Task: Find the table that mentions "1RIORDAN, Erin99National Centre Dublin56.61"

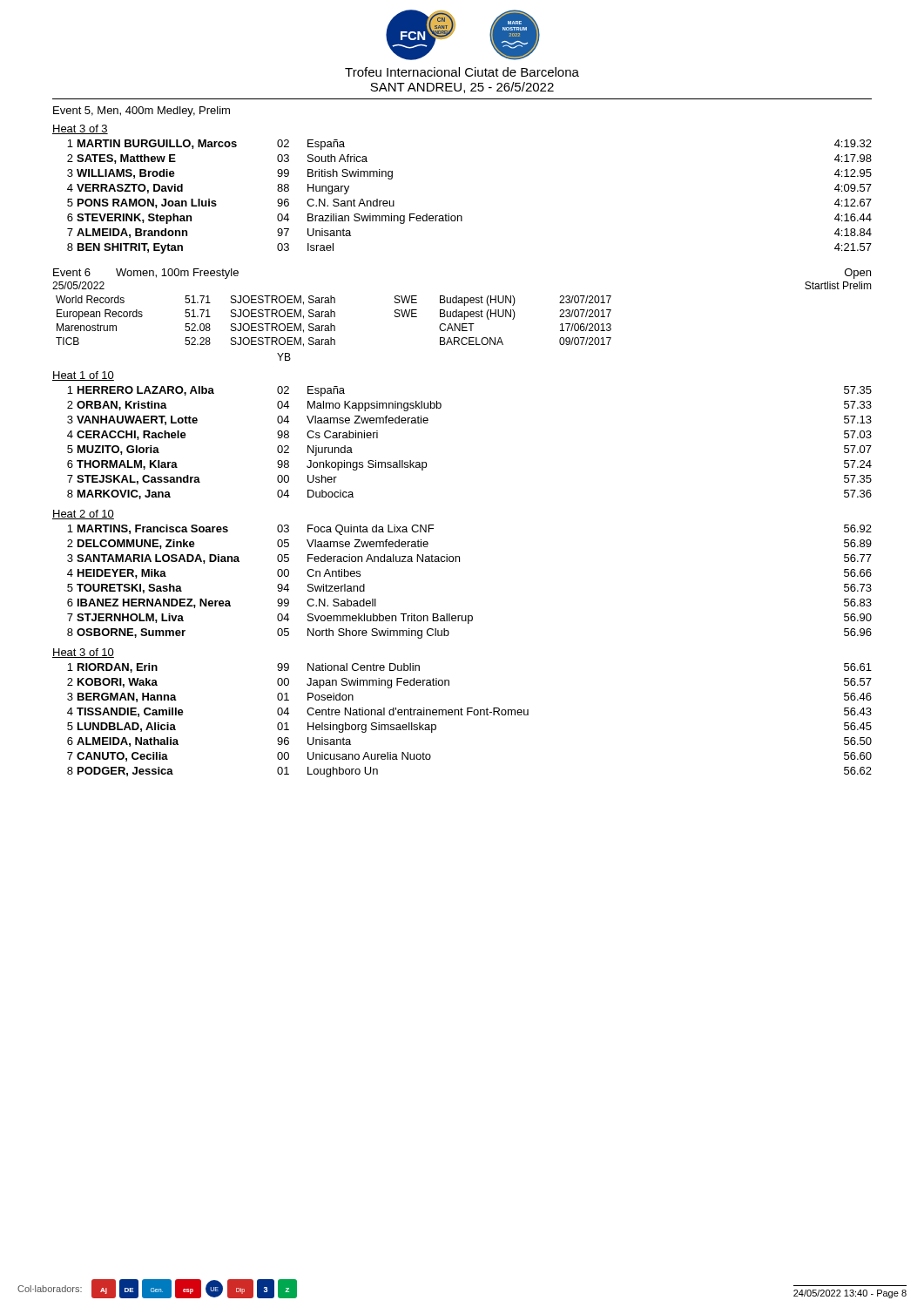Action: (x=462, y=719)
